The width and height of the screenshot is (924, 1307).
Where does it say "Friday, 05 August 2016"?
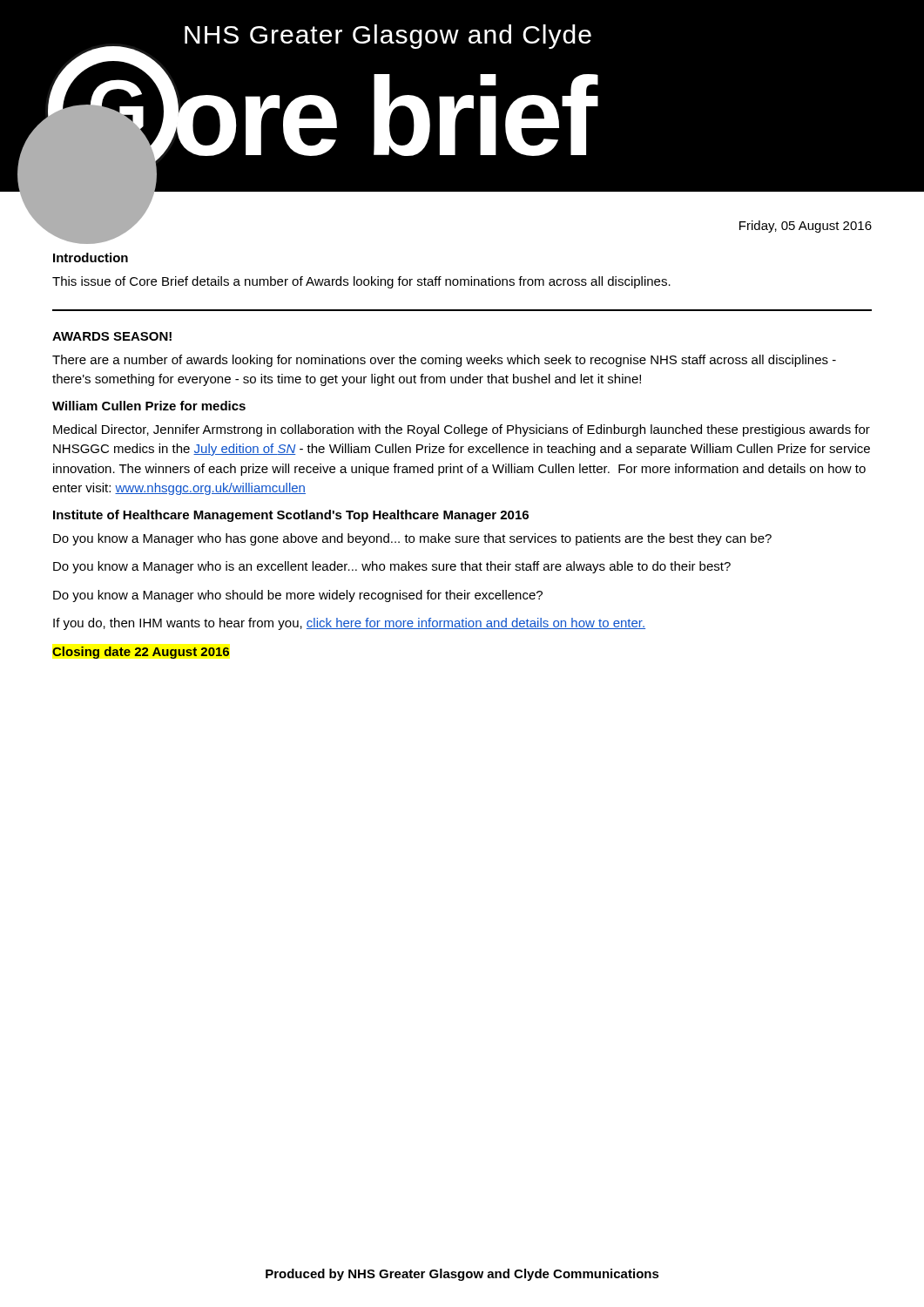click(x=805, y=225)
